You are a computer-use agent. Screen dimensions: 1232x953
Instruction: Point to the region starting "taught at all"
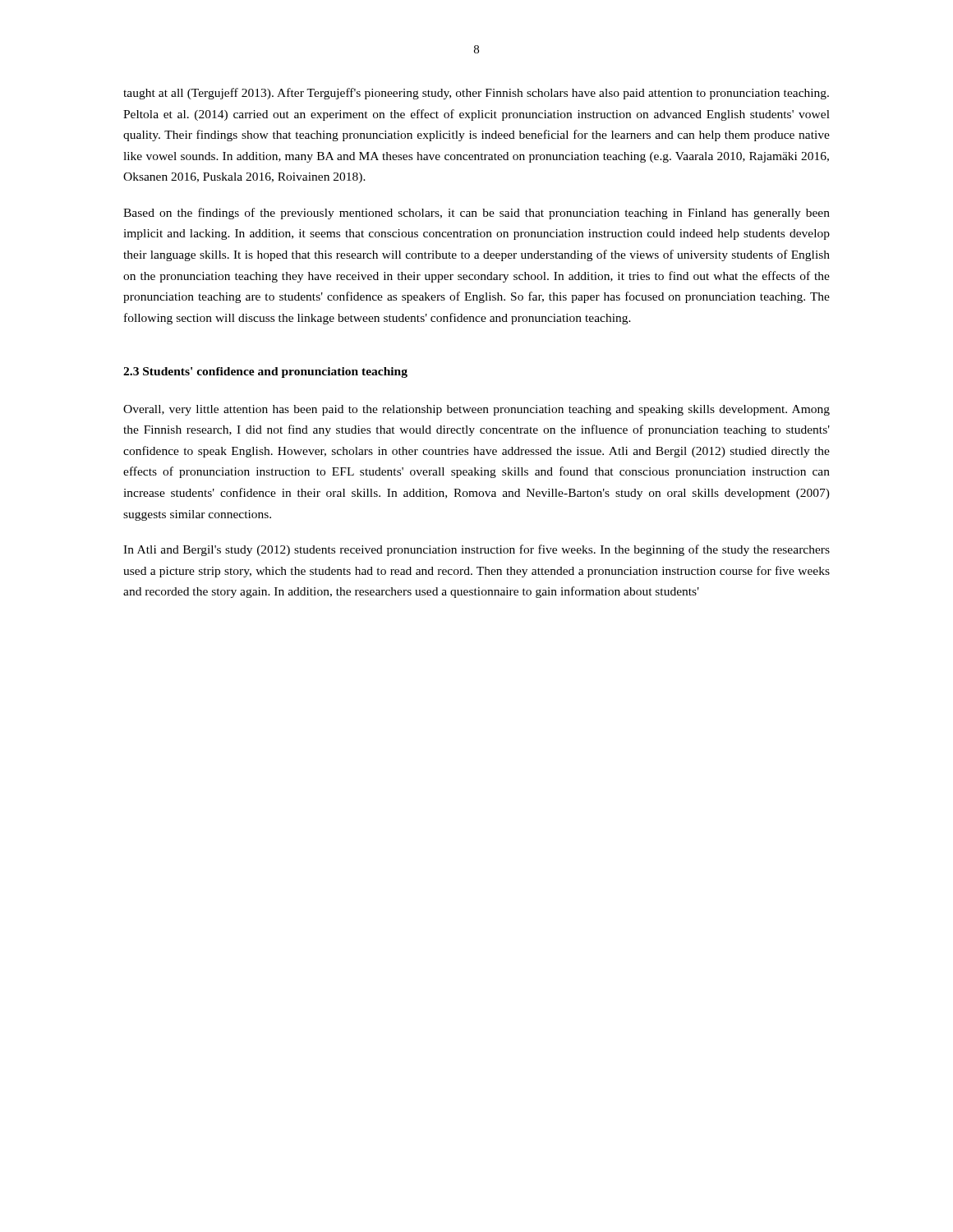476,134
